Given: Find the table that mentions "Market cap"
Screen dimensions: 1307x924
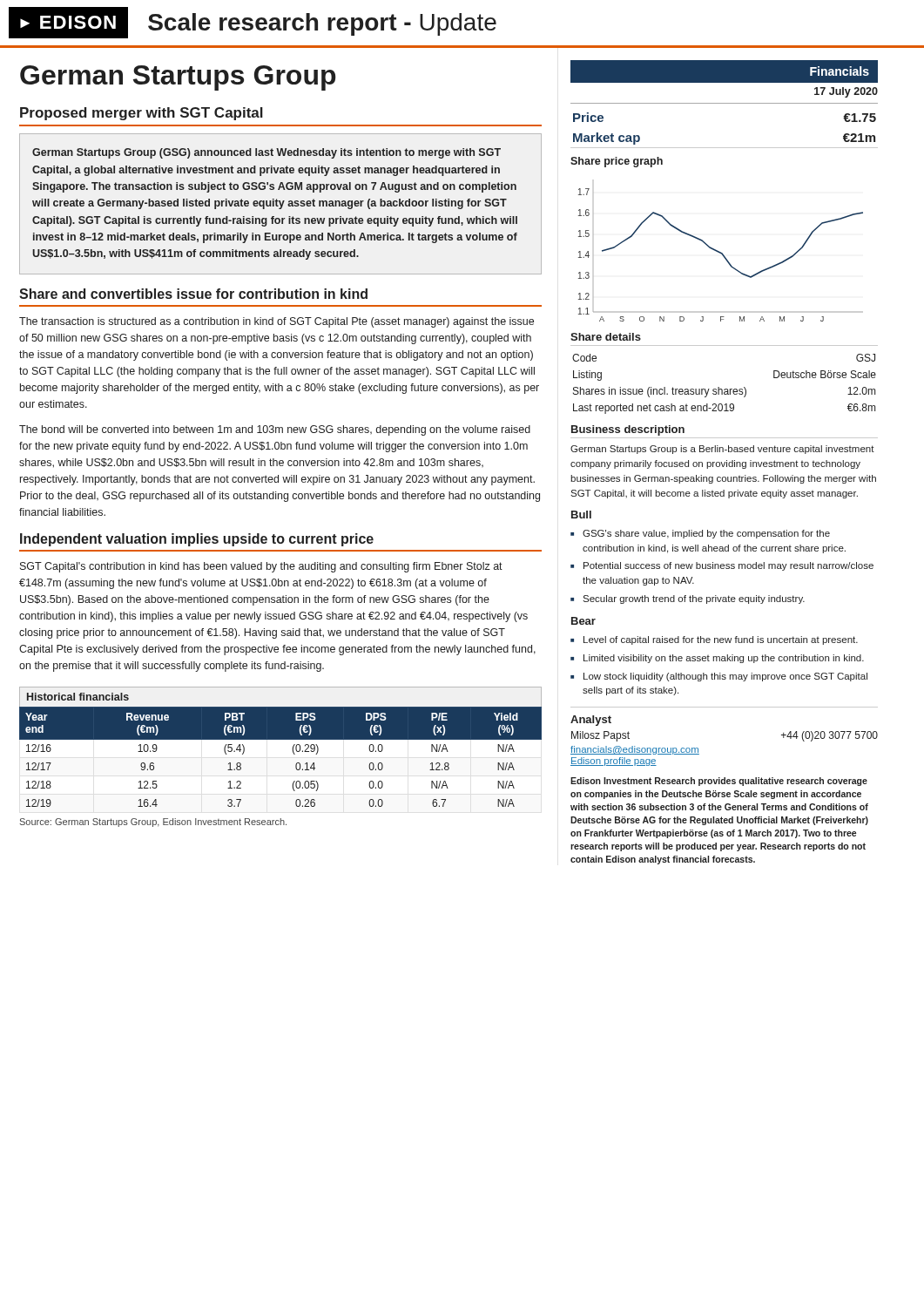Looking at the screenshot, I should (x=724, y=128).
